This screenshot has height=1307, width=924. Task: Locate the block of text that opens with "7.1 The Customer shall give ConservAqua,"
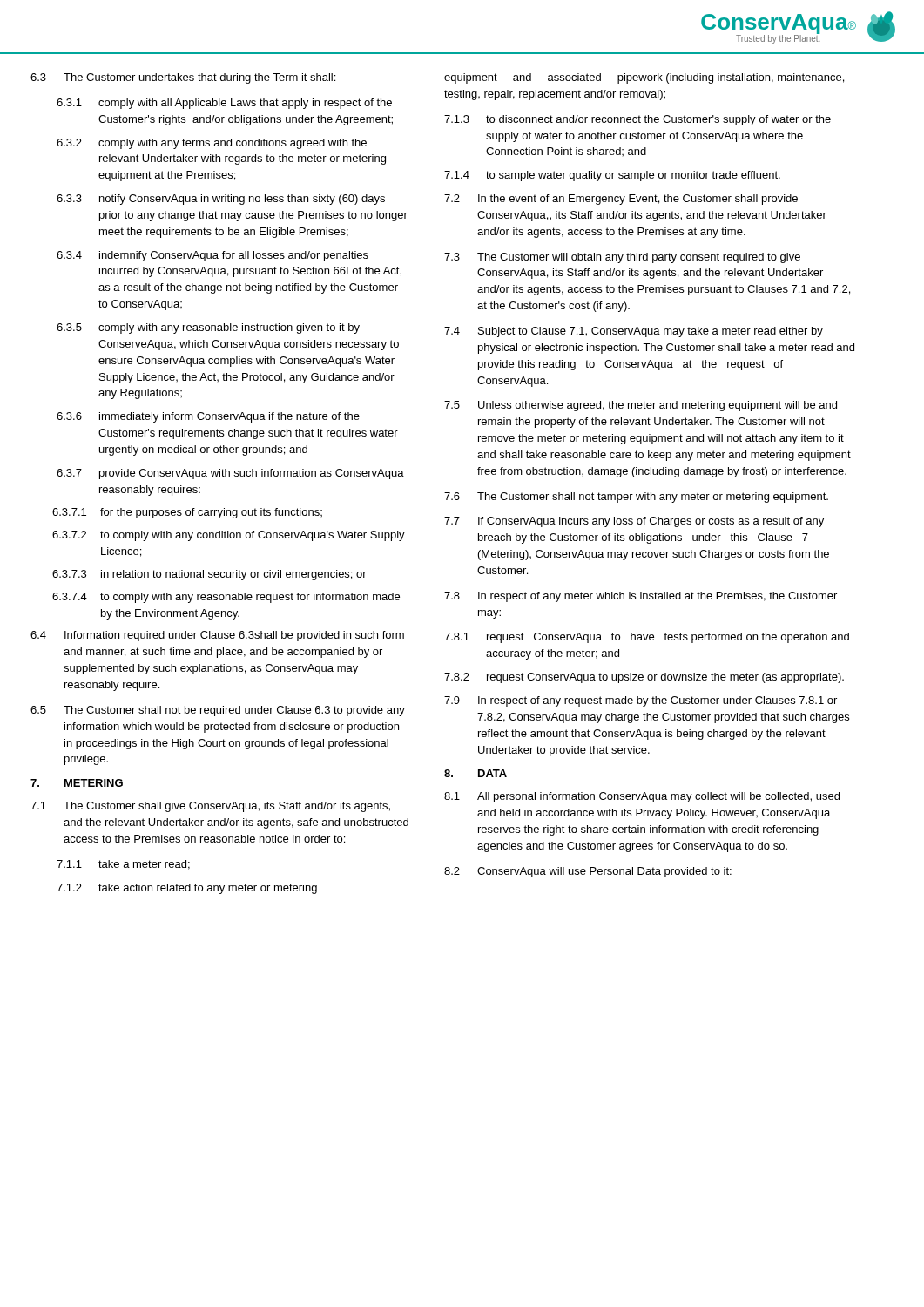tap(220, 823)
